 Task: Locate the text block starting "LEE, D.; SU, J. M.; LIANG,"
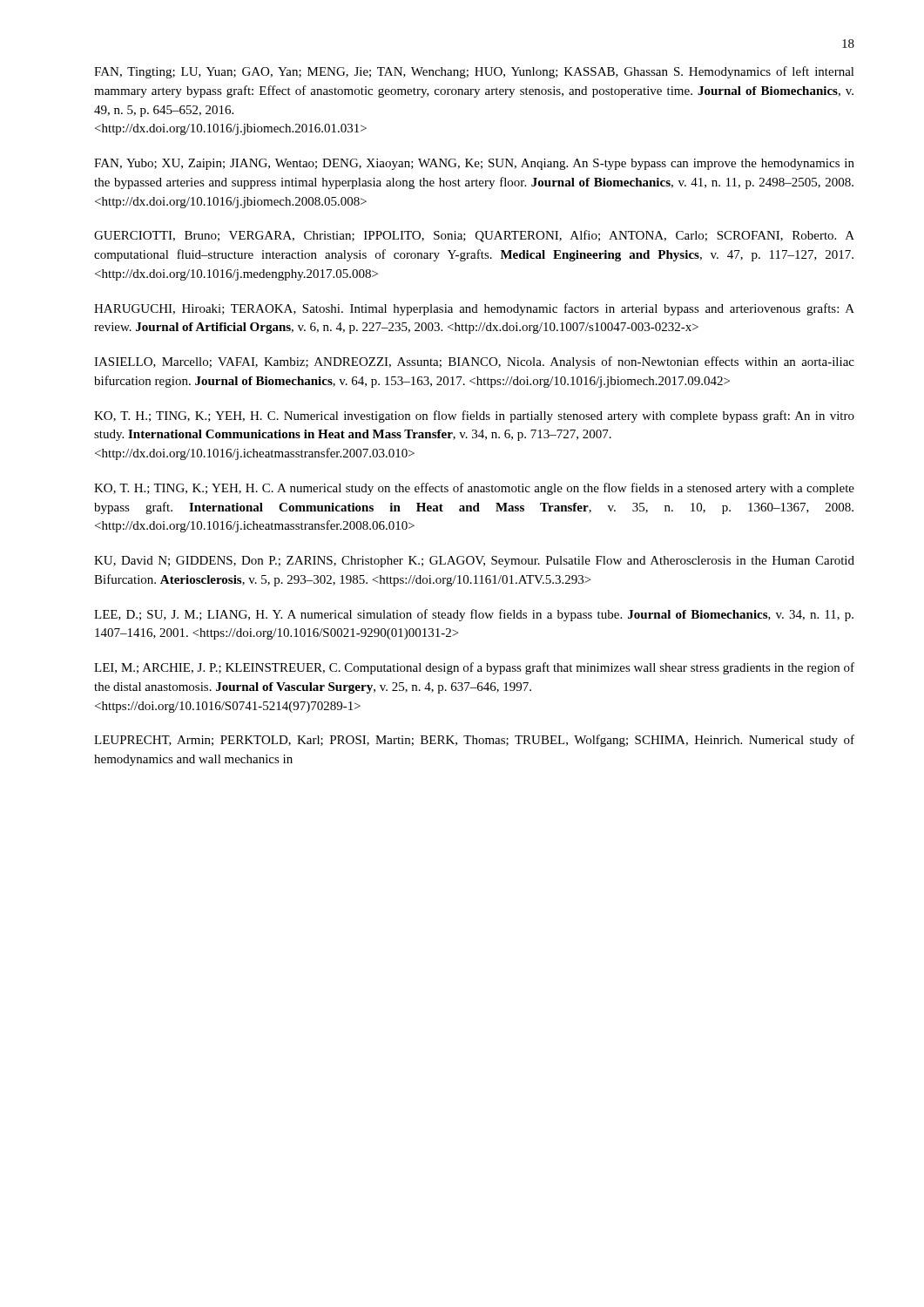pyautogui.click(x=474, y=623)
